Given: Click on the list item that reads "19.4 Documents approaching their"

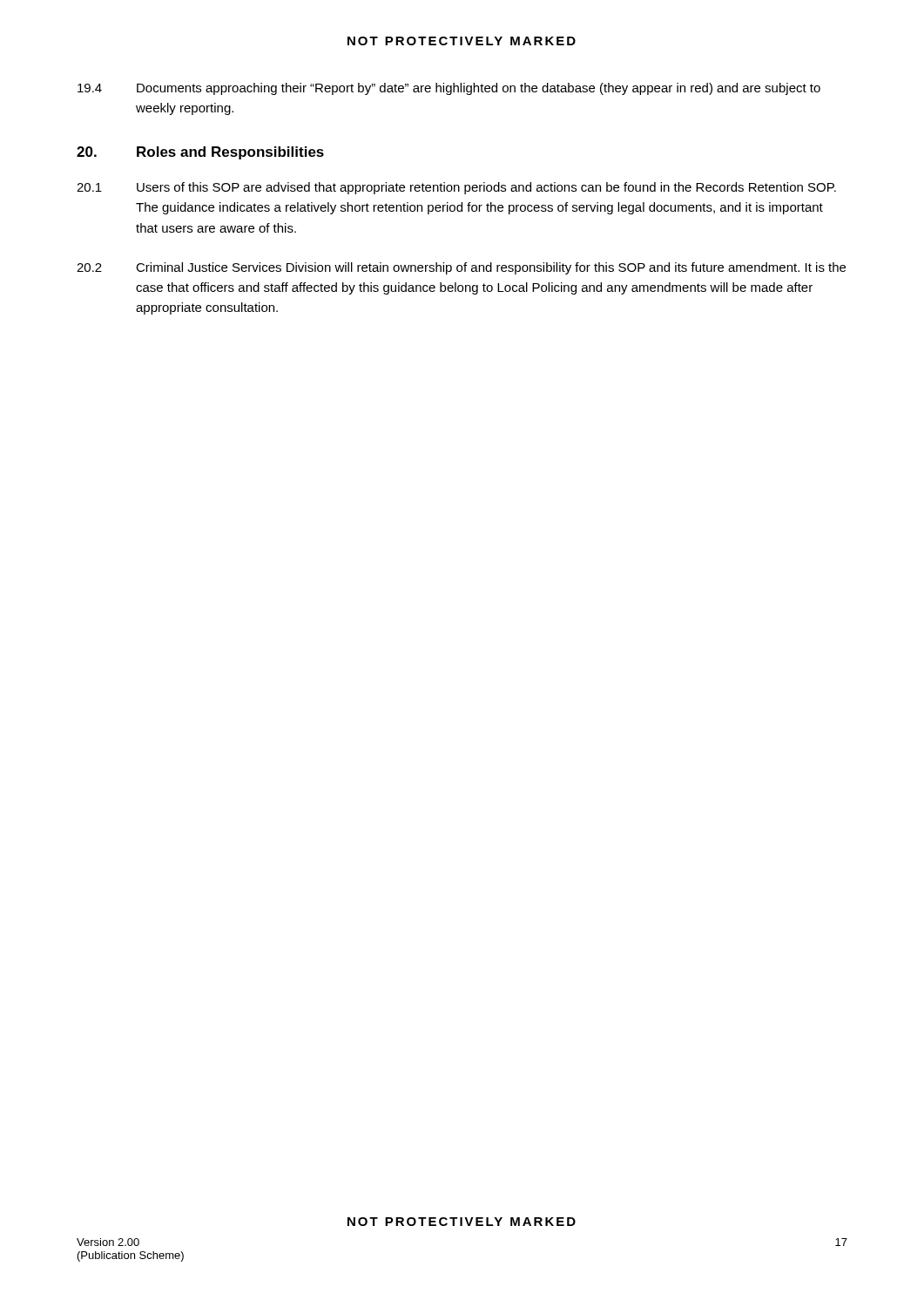Looking at the screenshot, I should coord(462,98).
